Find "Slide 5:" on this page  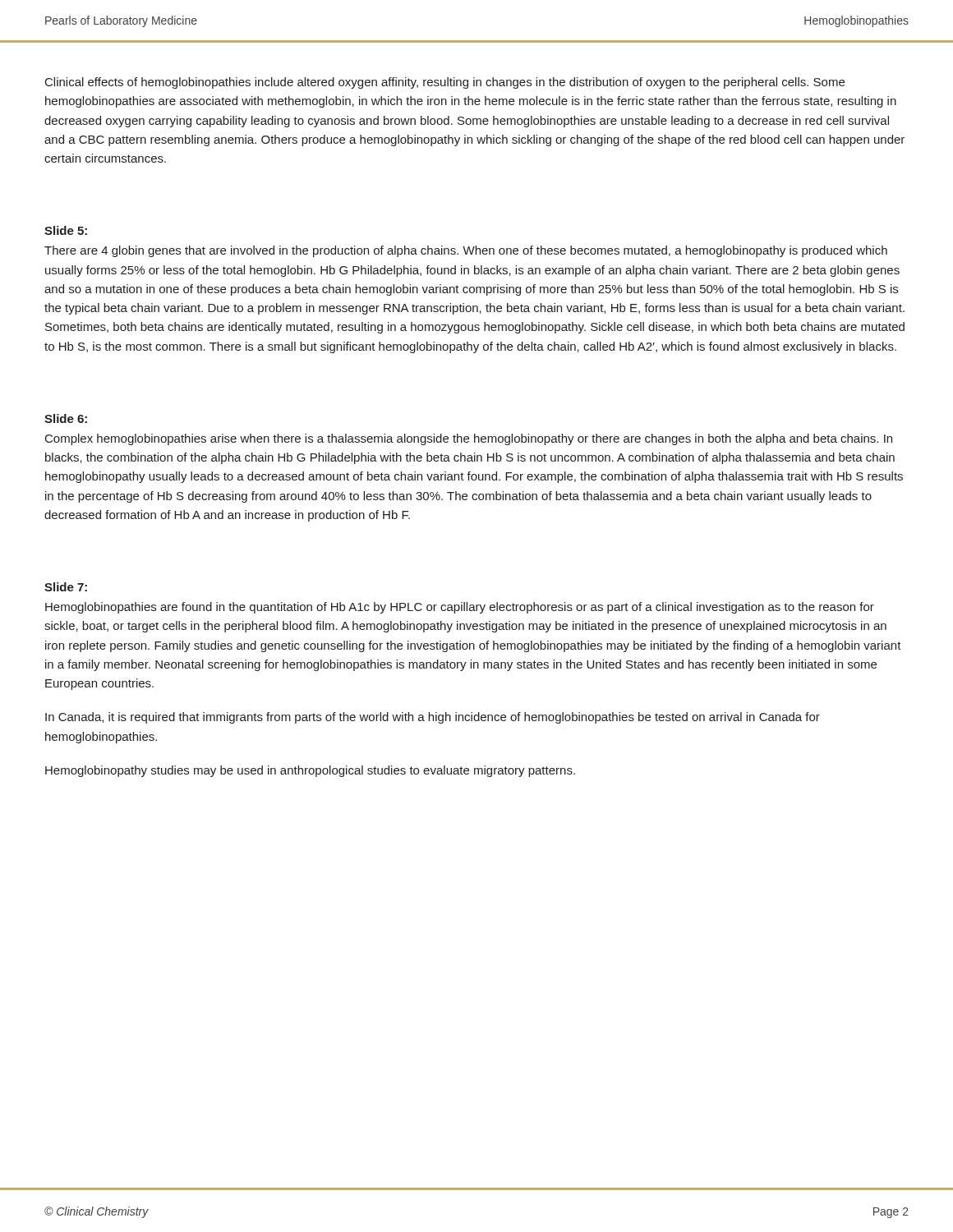coord(66,231)
